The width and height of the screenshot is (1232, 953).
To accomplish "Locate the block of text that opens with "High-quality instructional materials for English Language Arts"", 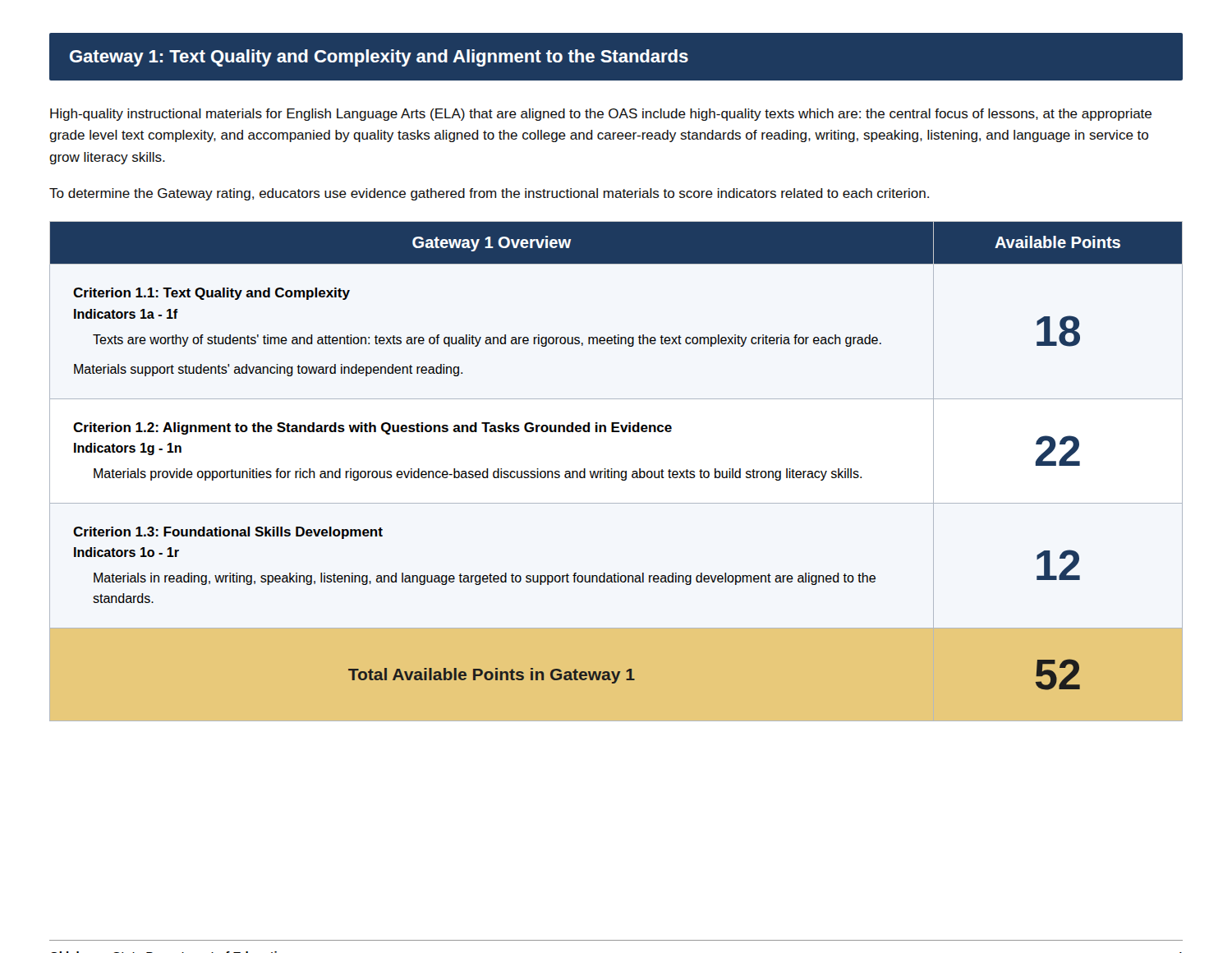I will (601, 135).
